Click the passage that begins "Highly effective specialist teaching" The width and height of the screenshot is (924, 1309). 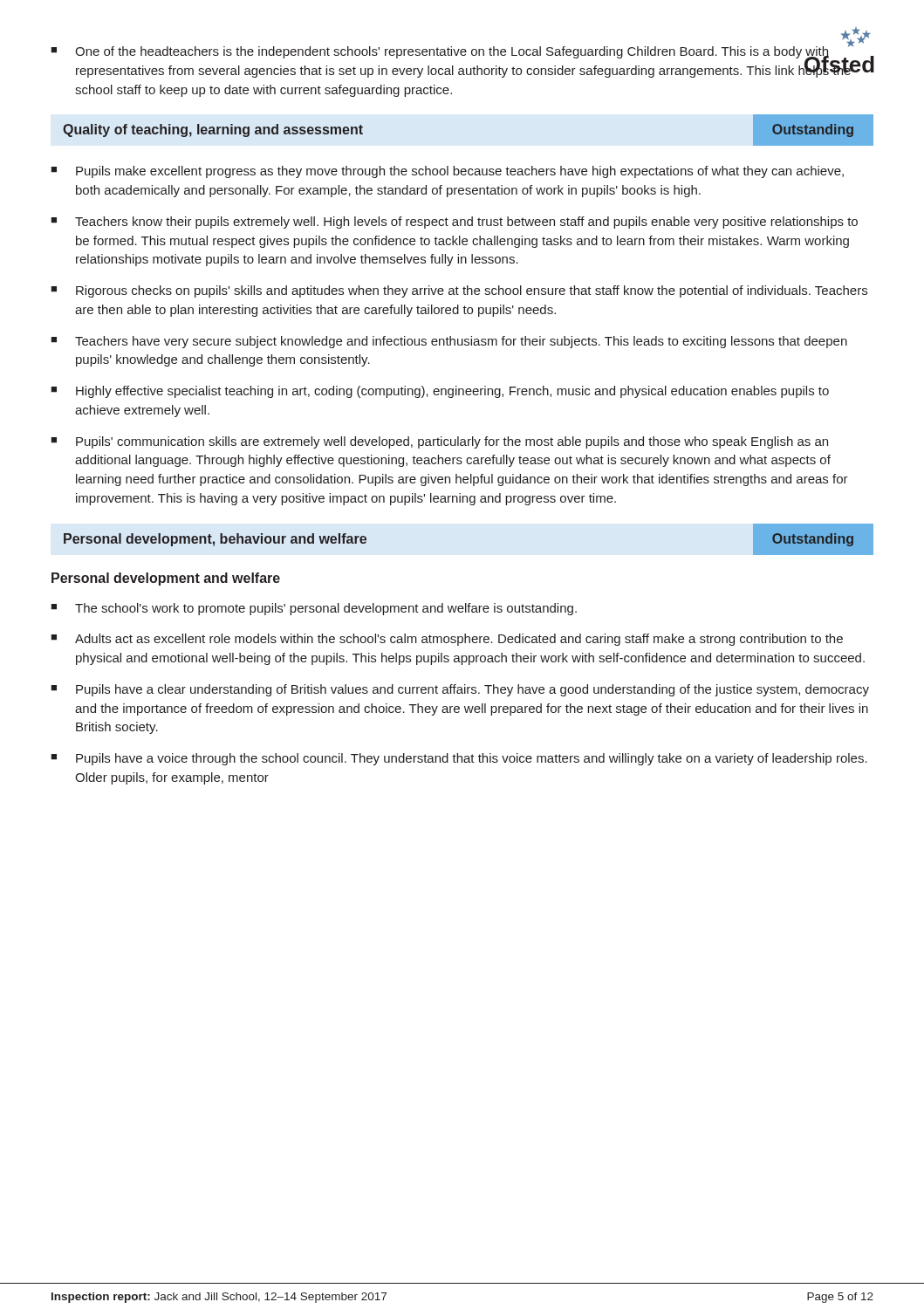[452, 400]
